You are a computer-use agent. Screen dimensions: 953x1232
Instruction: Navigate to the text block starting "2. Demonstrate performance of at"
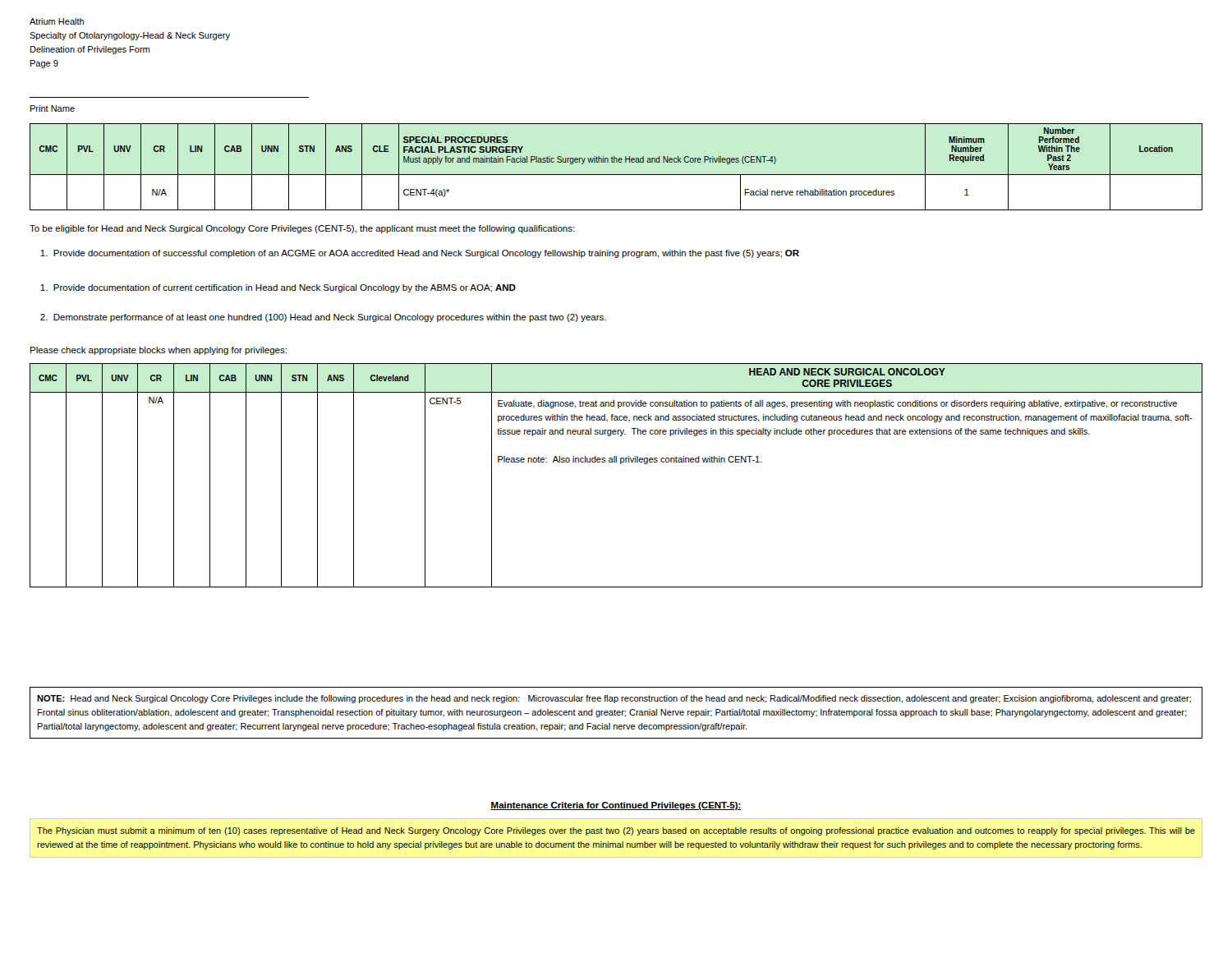[x=318, y=317]
